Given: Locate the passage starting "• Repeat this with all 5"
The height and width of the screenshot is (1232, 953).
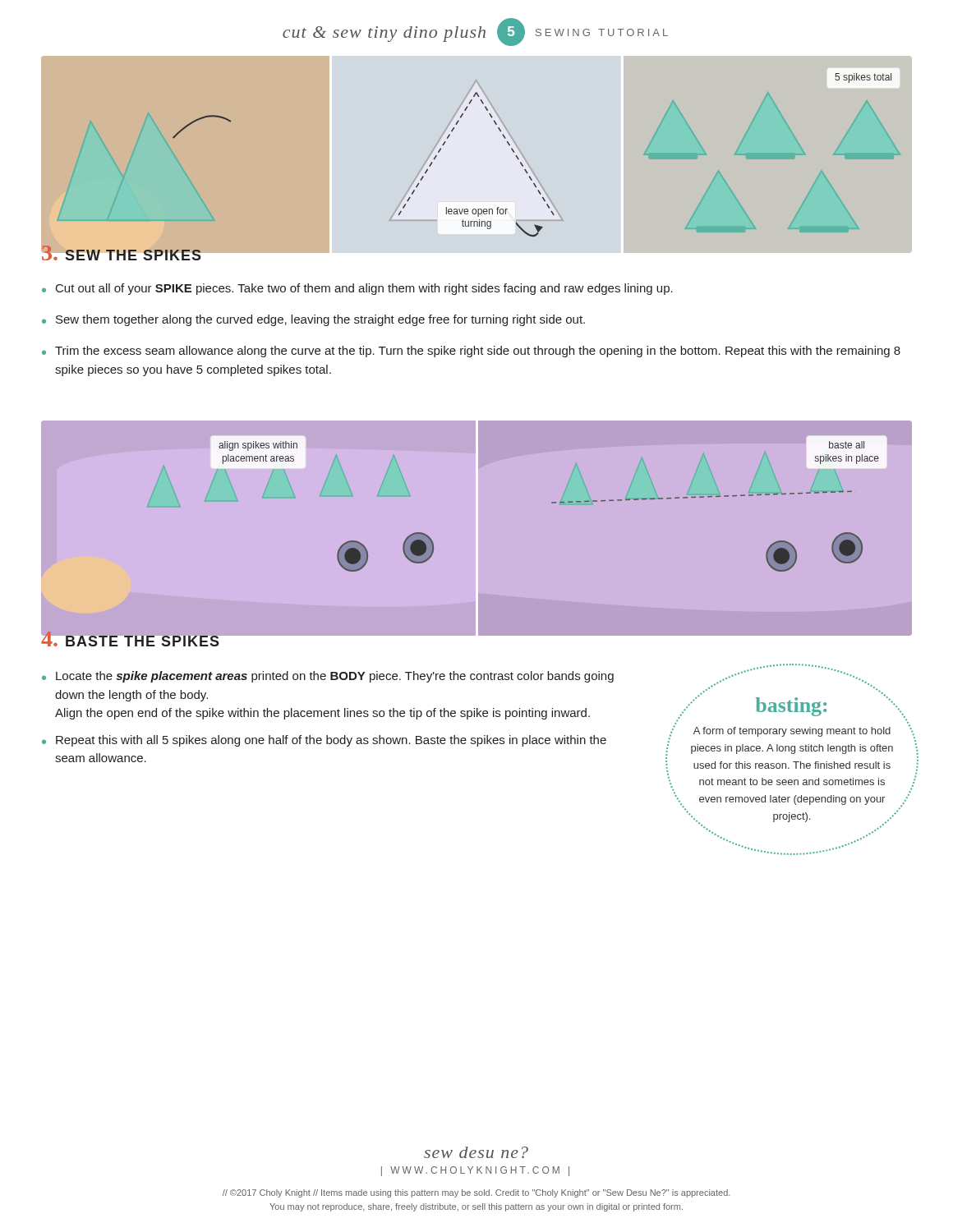Looking at the screenshot, I should 333,749.
